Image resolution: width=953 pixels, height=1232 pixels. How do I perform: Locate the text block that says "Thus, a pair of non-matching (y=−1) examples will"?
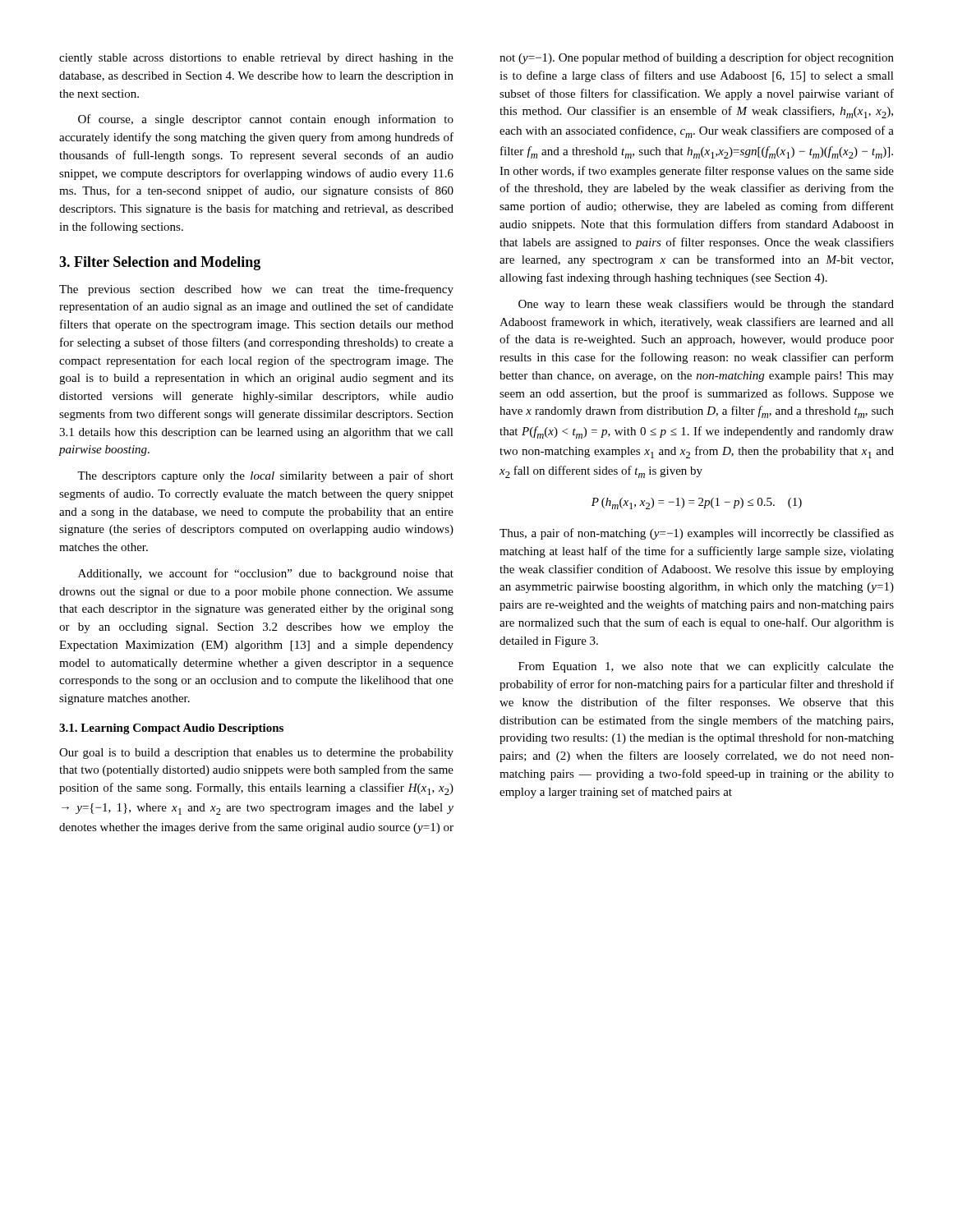point(697,663)
